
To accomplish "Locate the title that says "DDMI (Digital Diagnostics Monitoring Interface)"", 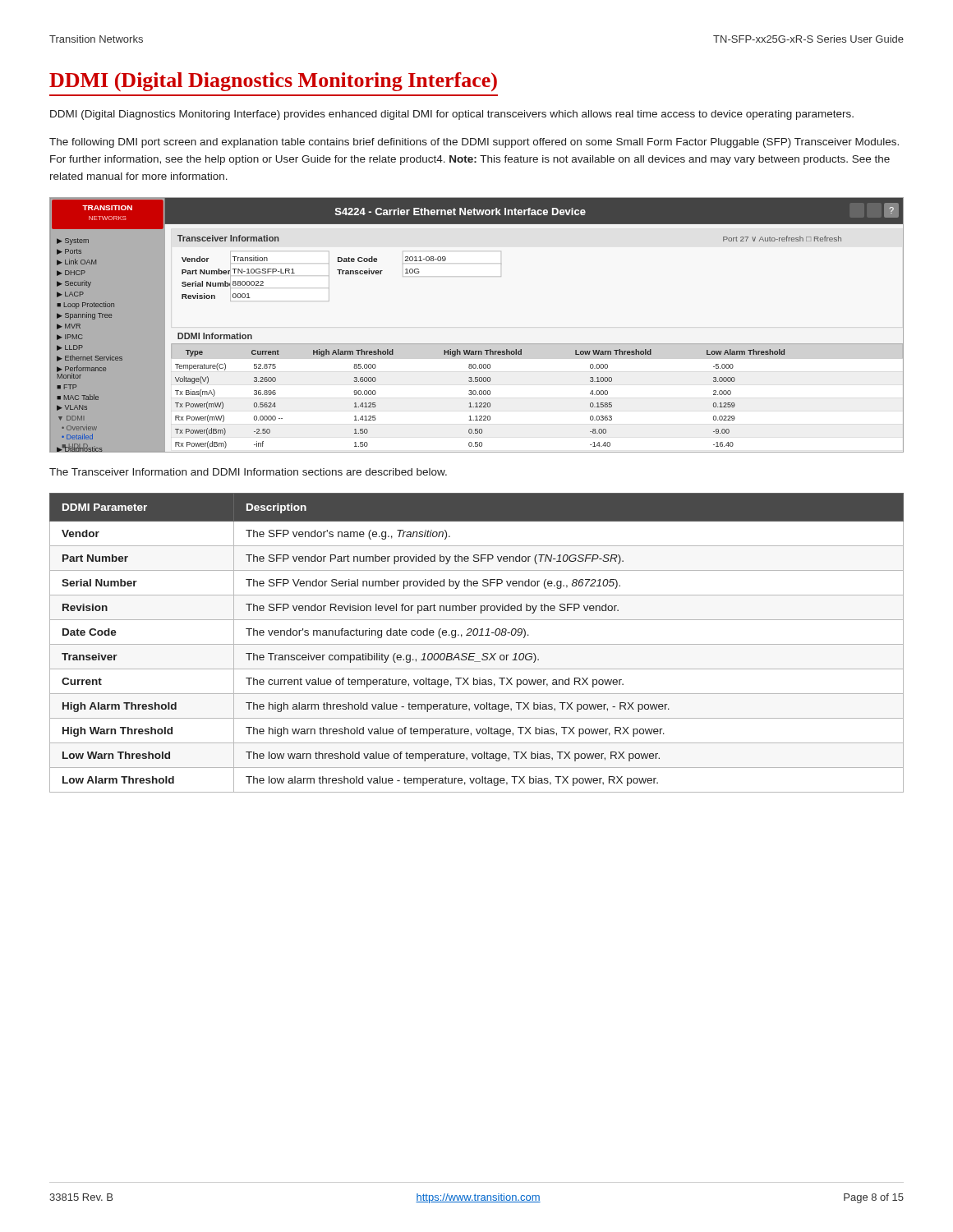I will [x=274, y=80].
